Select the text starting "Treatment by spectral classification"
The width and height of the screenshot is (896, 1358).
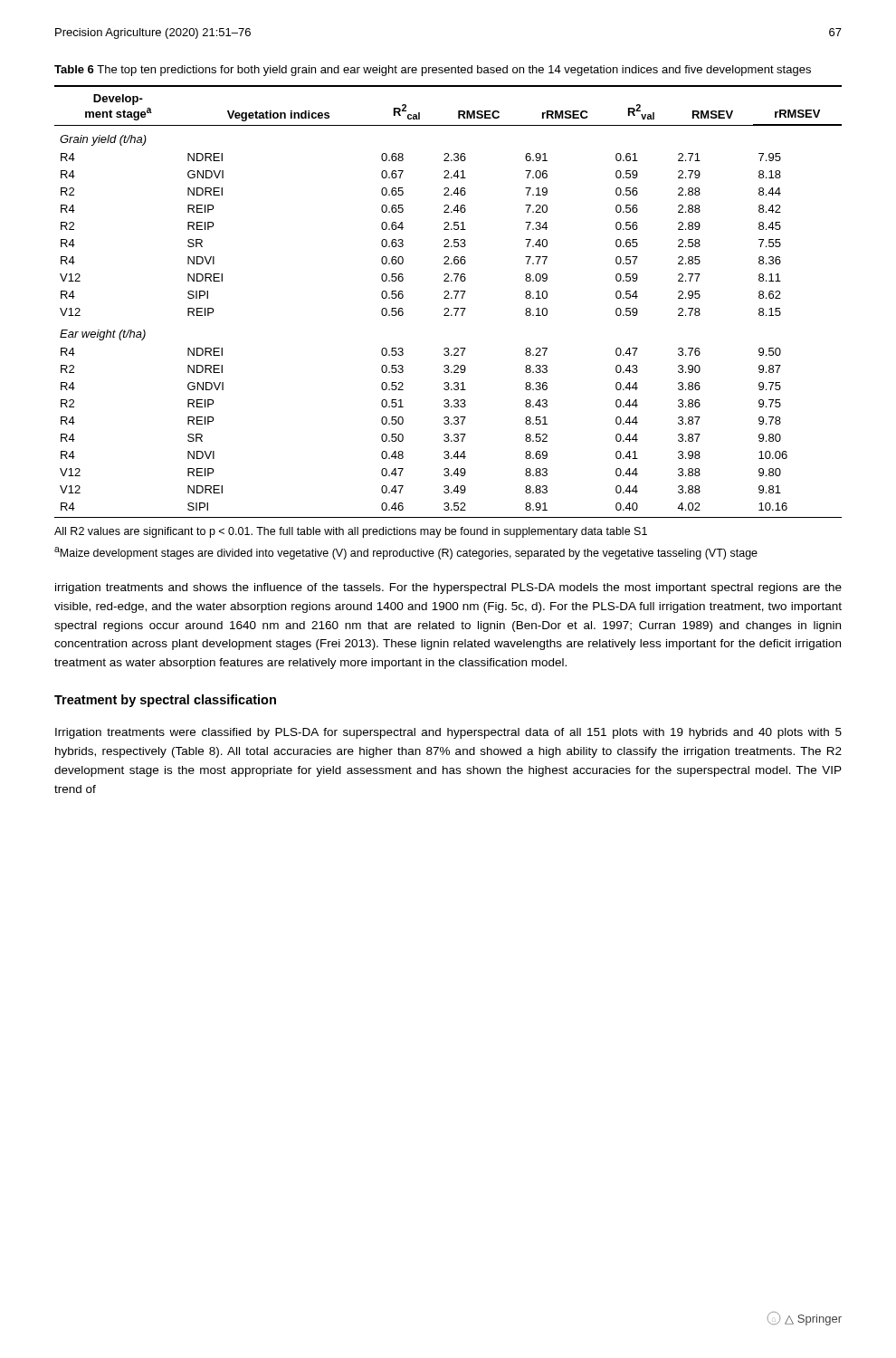tap(166, 700)
